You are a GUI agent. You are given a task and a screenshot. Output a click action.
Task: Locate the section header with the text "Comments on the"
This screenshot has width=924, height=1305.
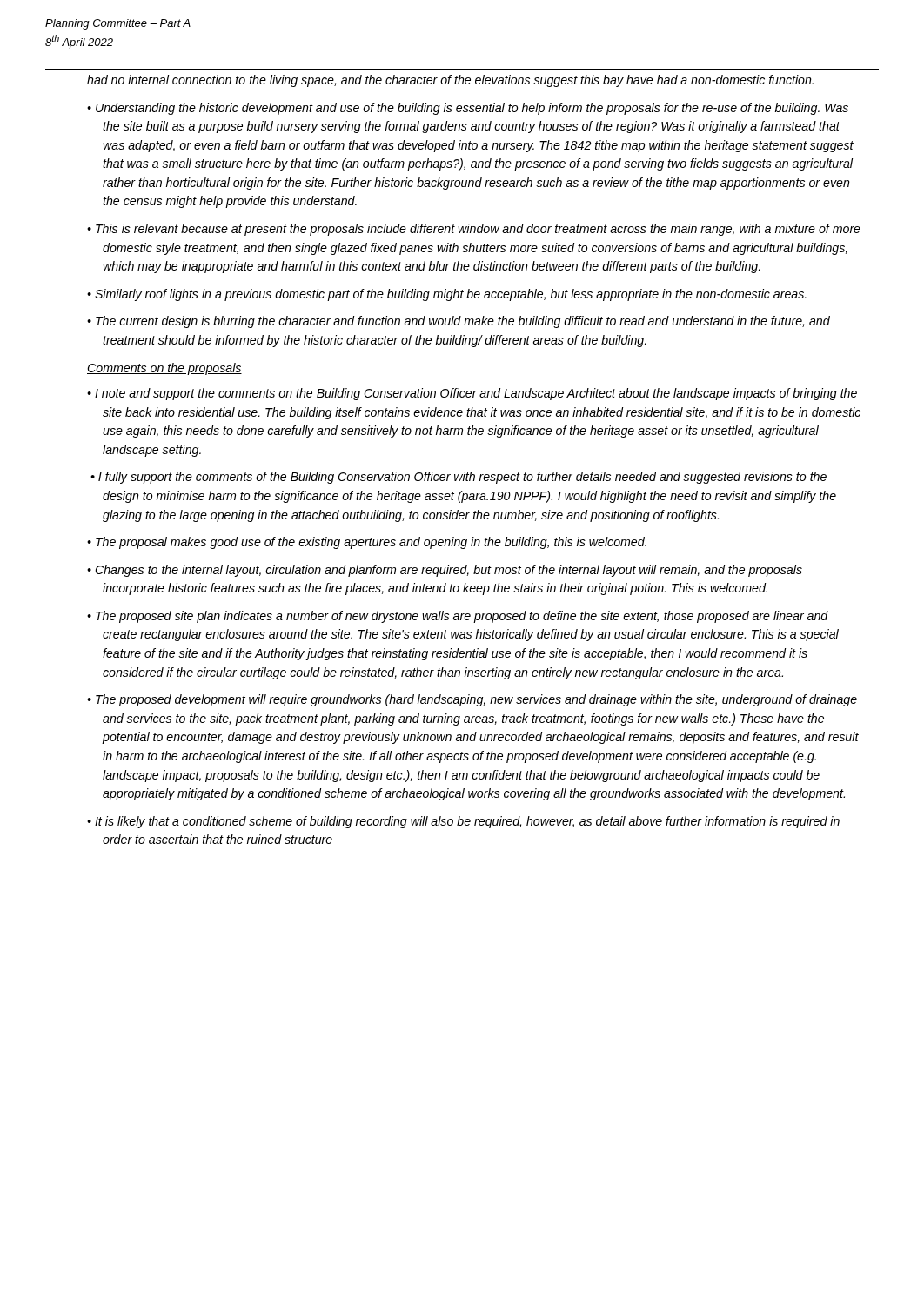pos(164,368)
